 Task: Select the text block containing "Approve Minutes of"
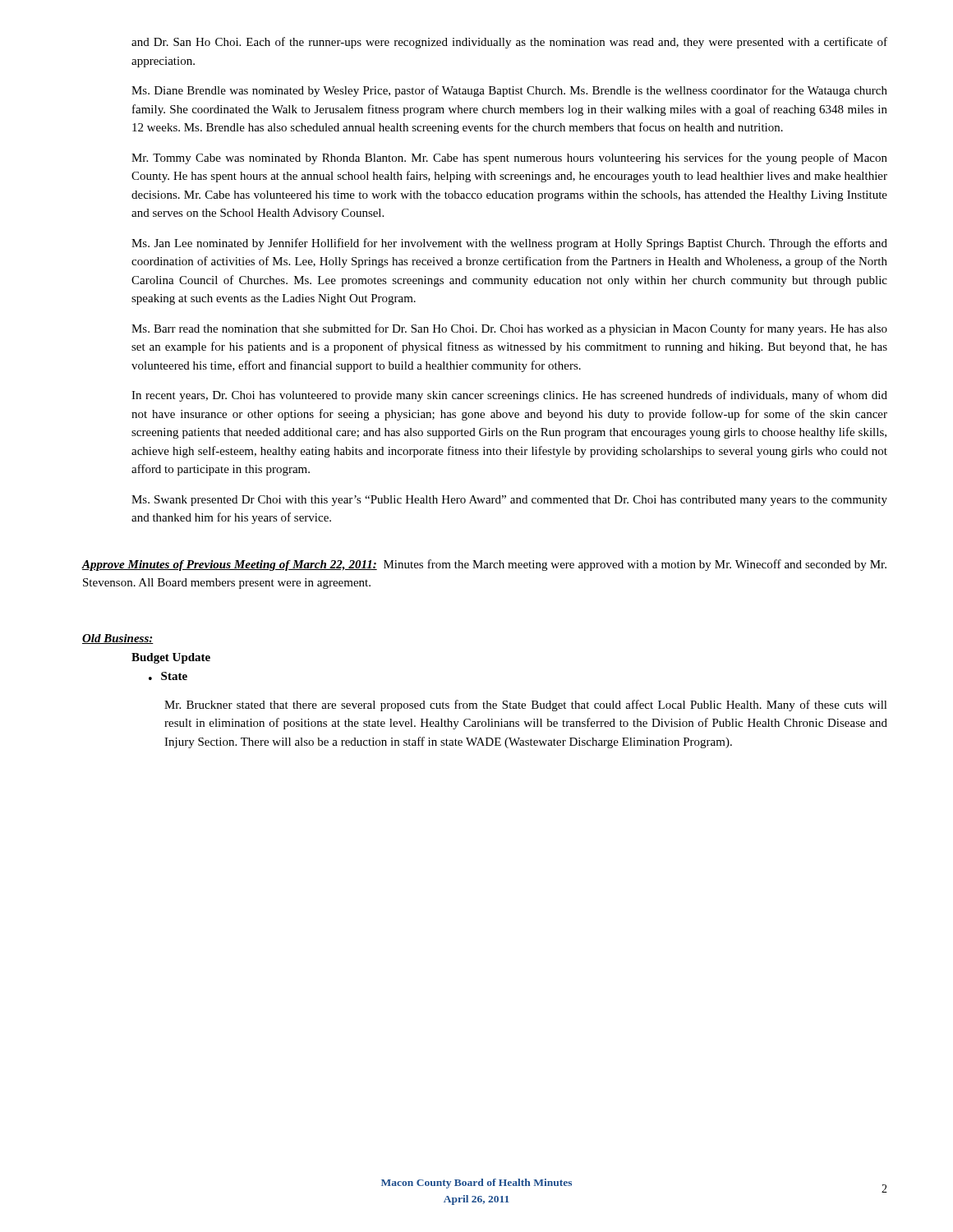coord(485,573)
